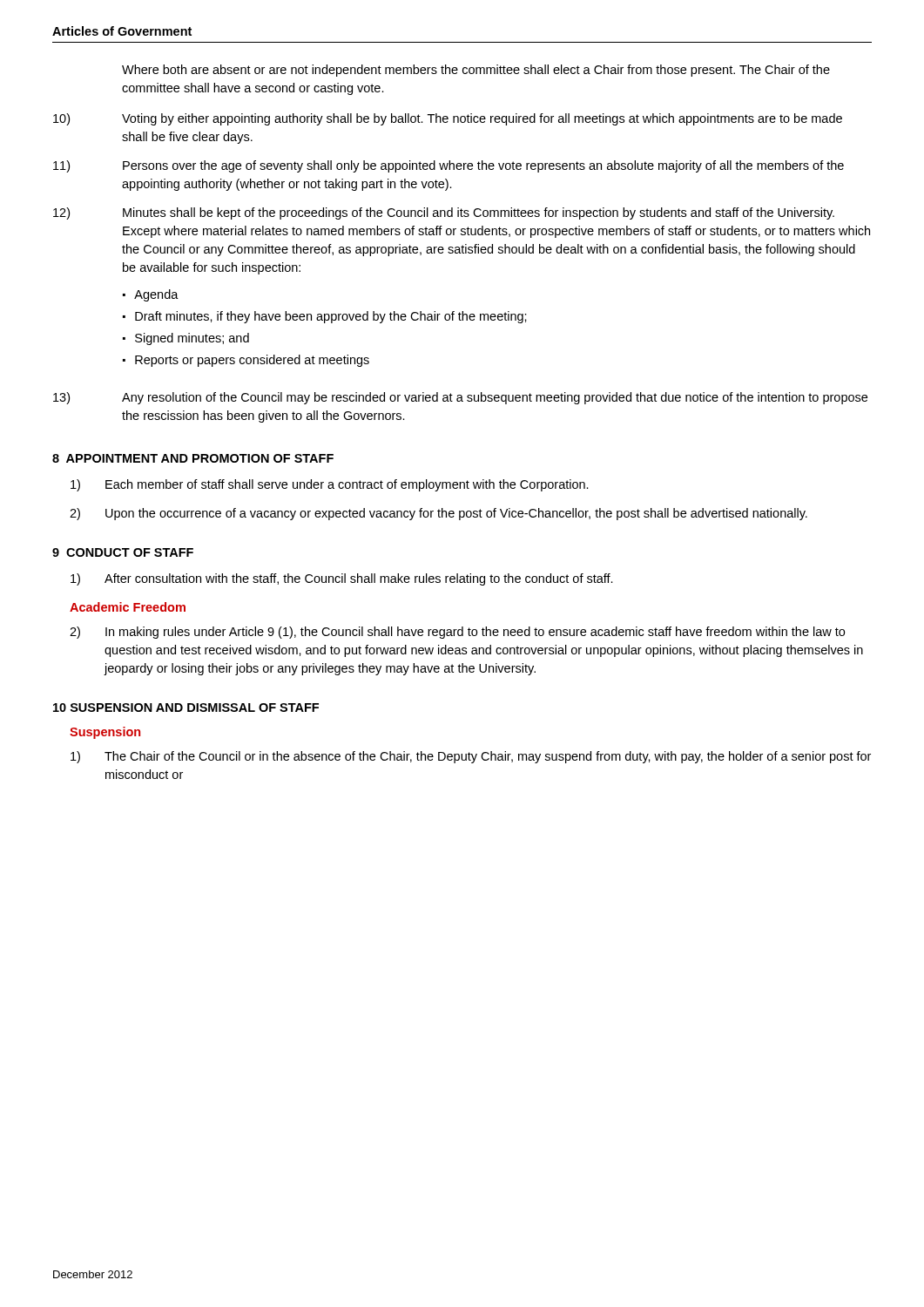
Task: Point to the block beginning "1) The Chair of the"
Action: (x=462, y=766)
